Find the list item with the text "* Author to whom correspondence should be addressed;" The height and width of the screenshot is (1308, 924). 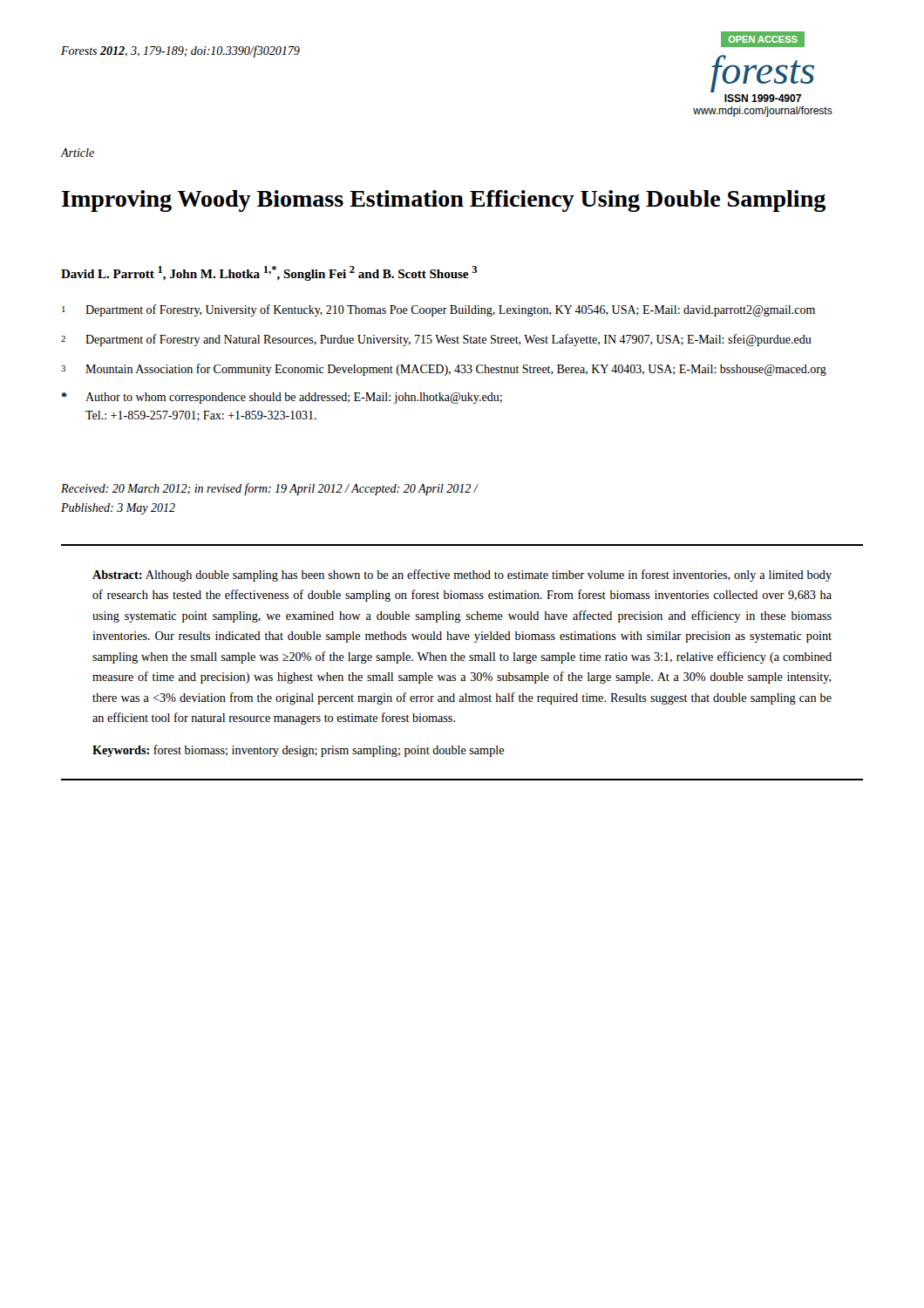click(282, 407)
